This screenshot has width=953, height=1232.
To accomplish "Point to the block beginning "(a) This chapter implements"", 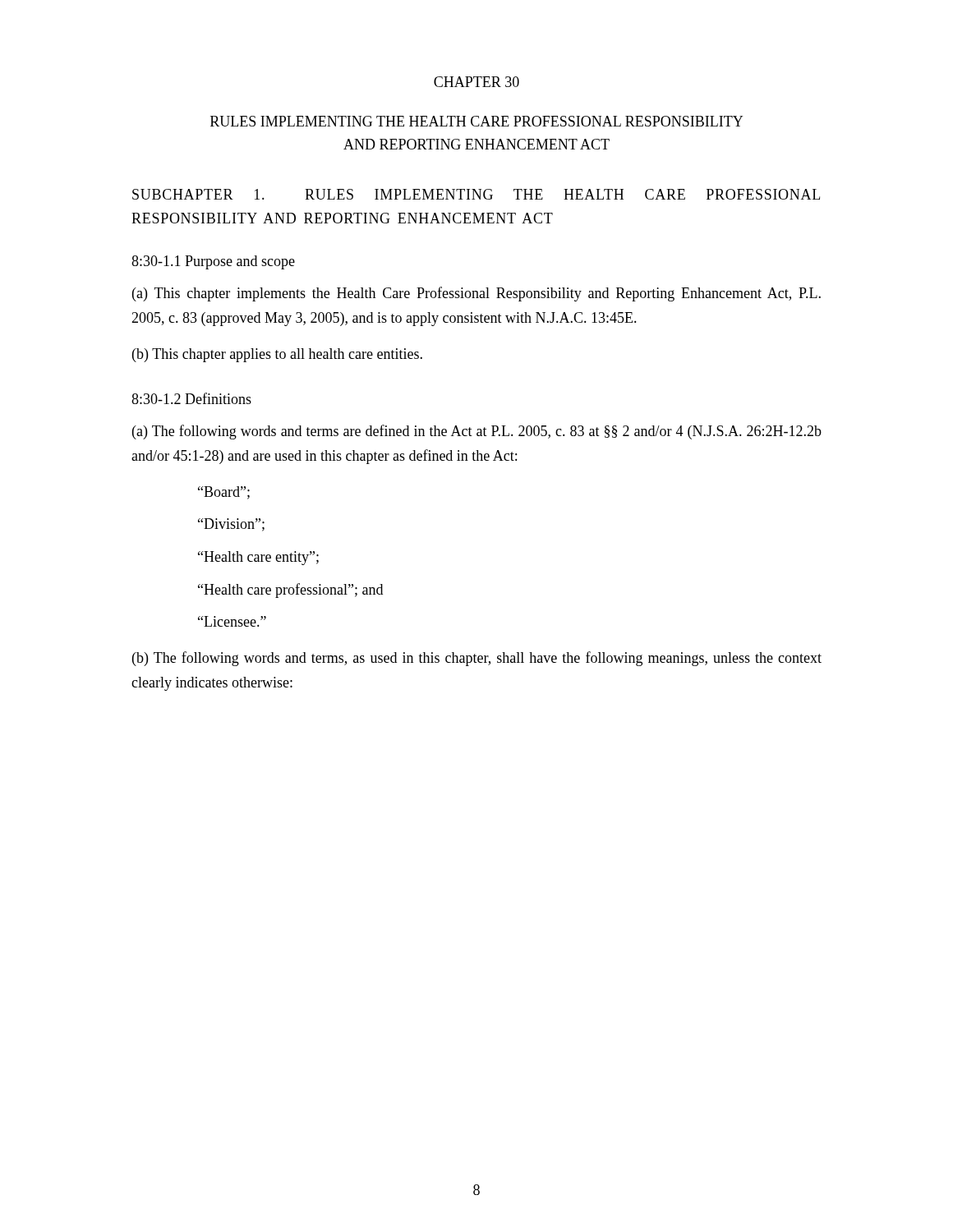I will point(476,306).
